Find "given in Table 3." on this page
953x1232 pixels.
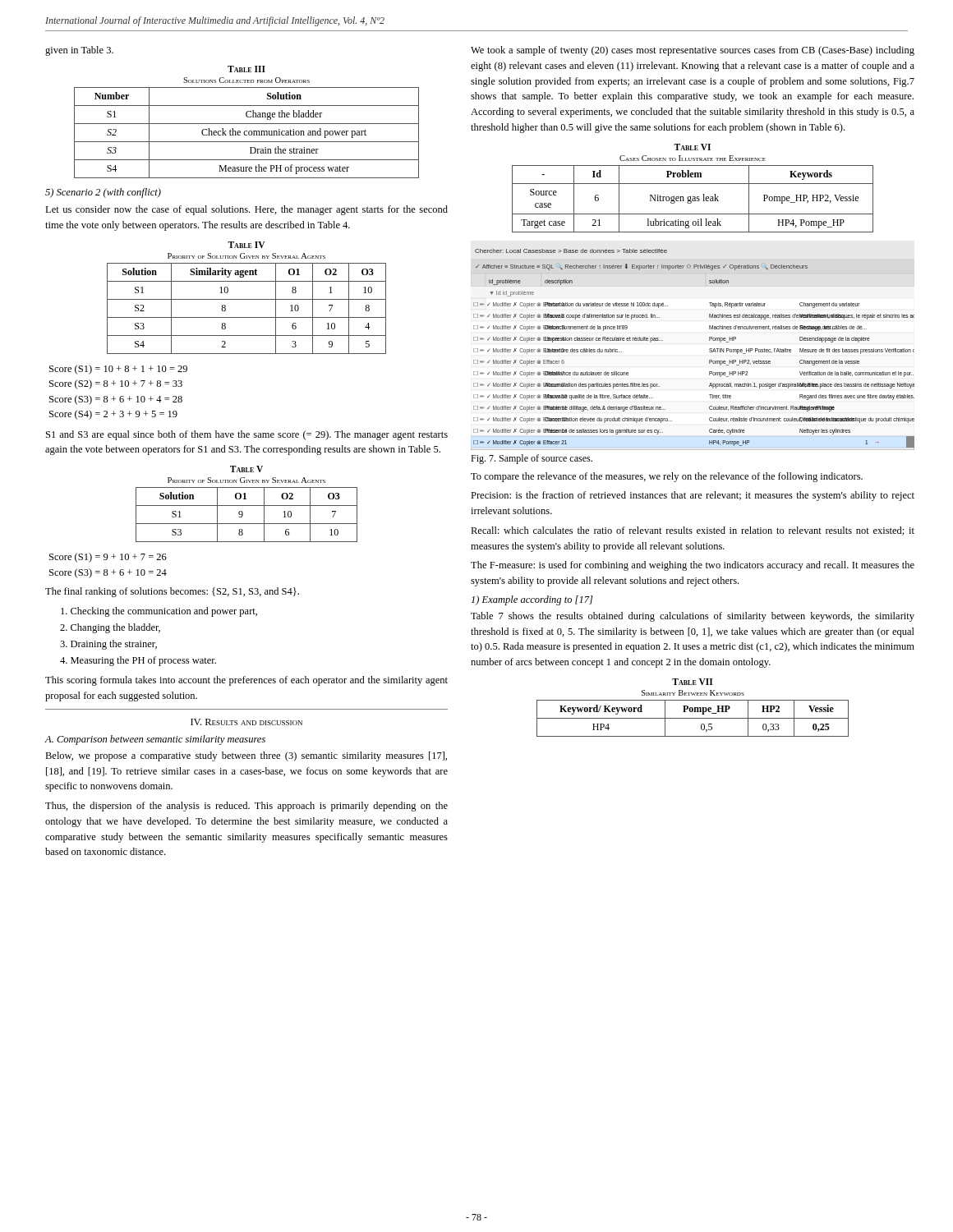tap(80, 50)
